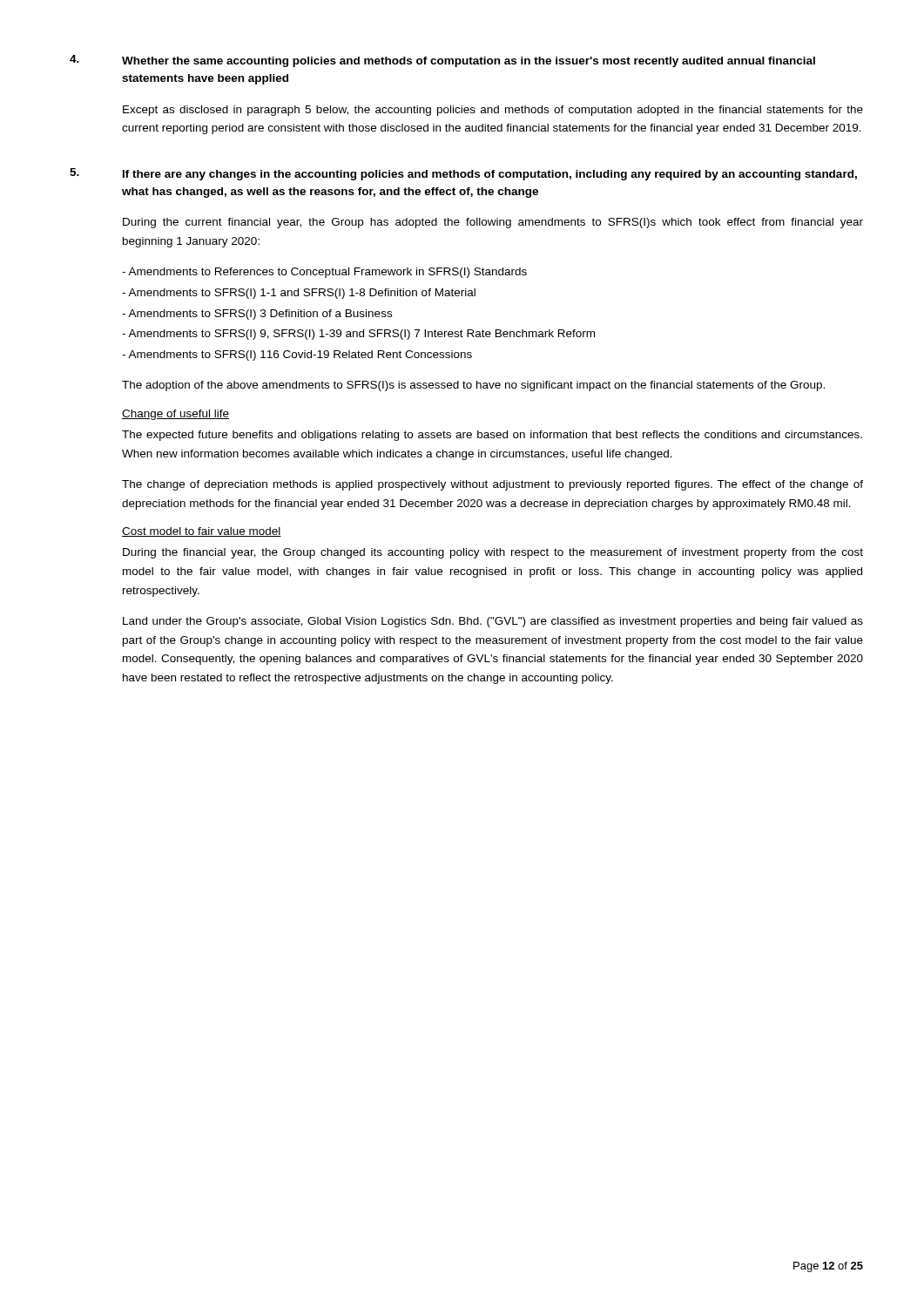Click on the list item containing "Amendments to SFRS(I) 116 Covid-19 Related"
This screenshot has height=1307, width=924.
tap(297, 354)
